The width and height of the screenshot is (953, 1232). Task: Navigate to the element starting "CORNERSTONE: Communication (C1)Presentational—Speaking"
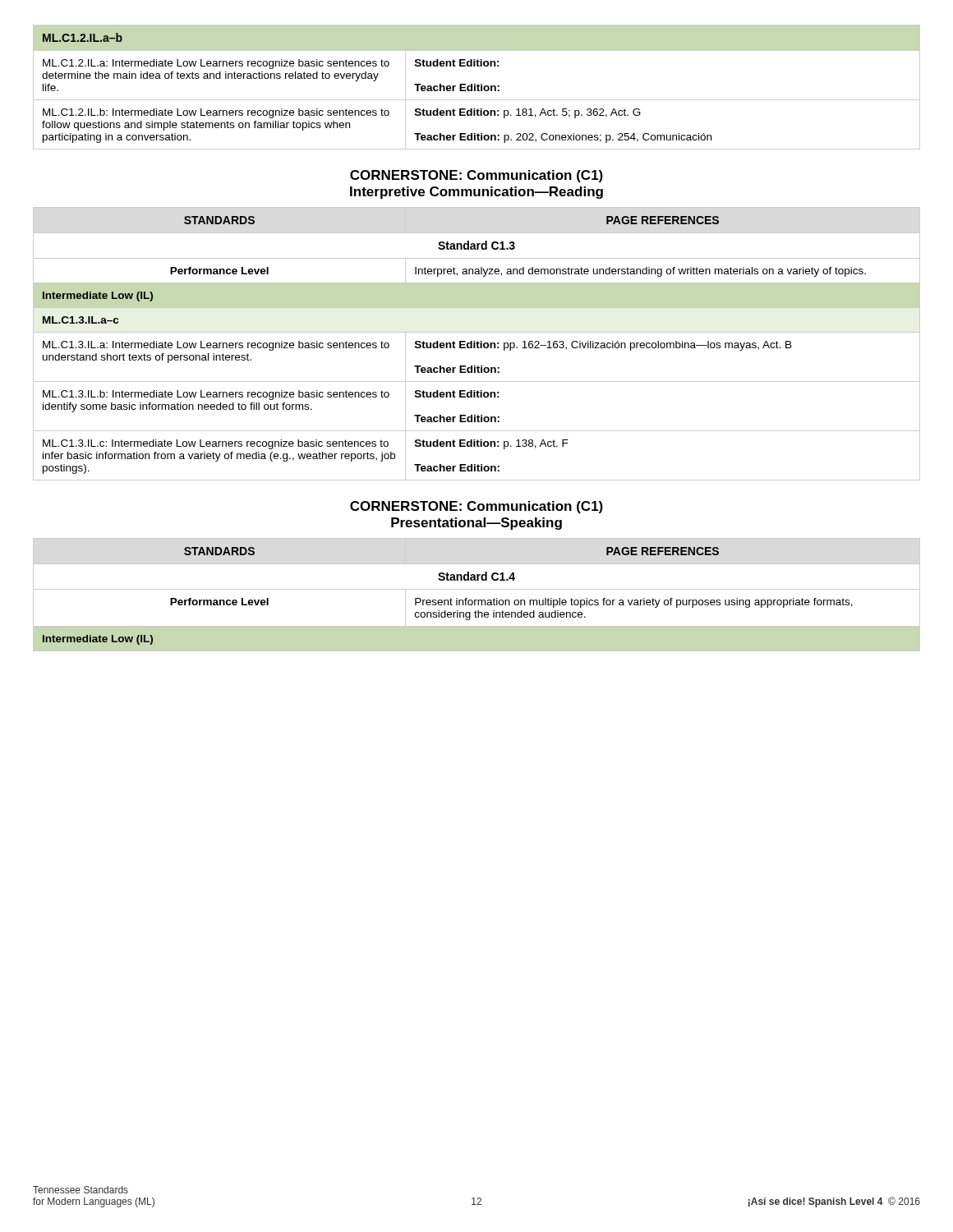pyautogui.click(x=476, y=515)
